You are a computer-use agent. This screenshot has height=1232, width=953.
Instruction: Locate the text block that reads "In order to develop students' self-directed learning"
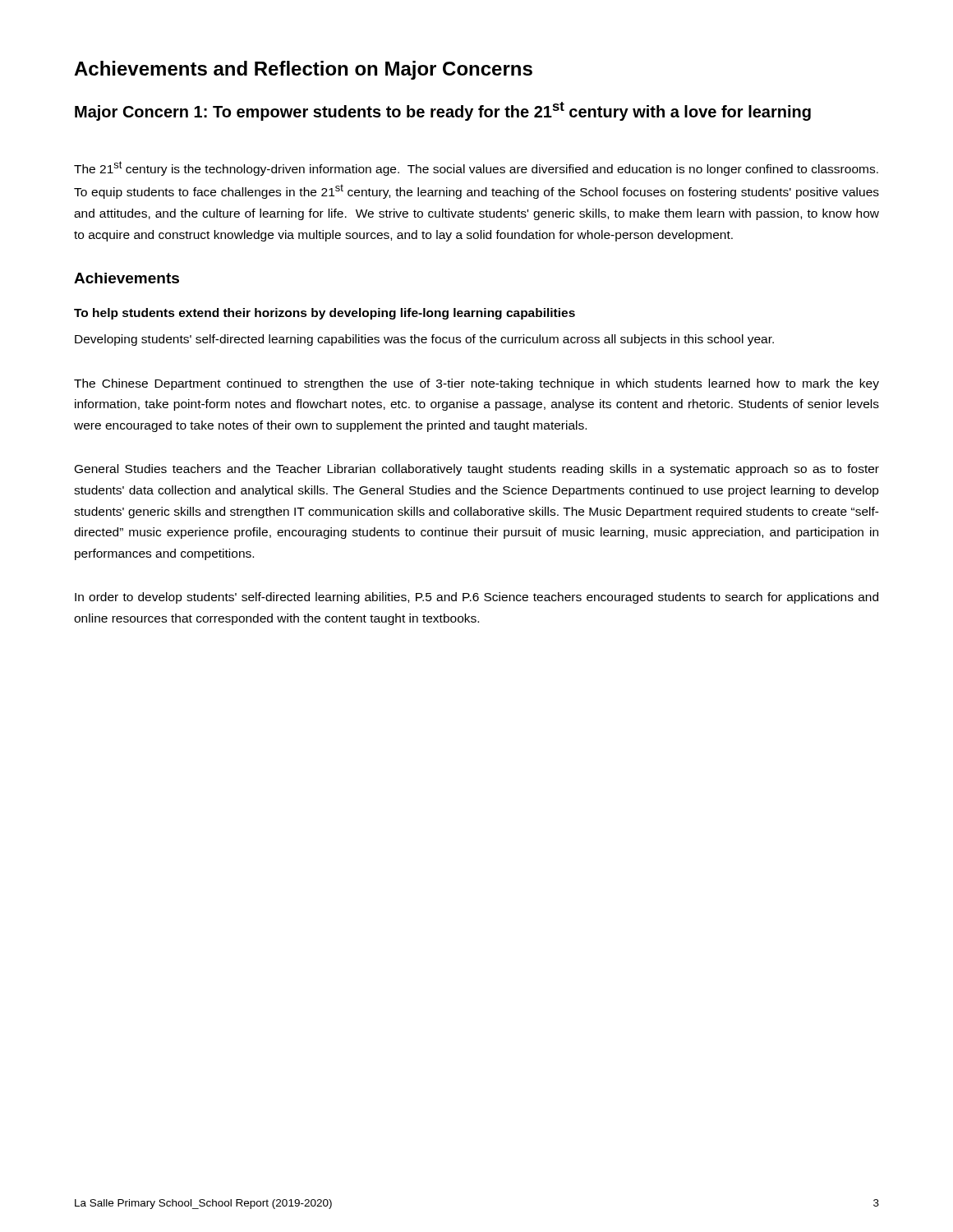(x=476, y=607)
